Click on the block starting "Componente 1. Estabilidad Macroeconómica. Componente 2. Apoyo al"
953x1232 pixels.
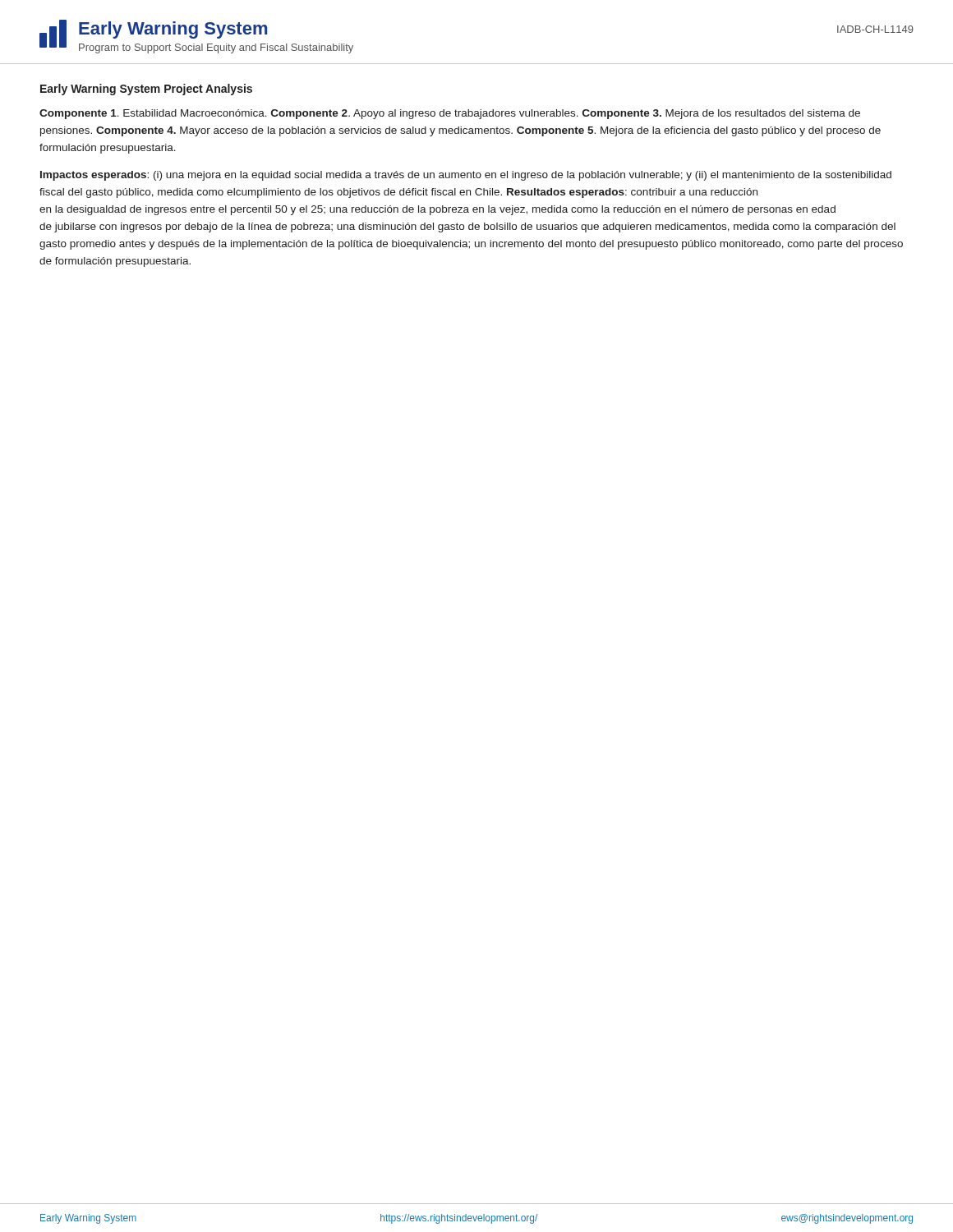460,130
